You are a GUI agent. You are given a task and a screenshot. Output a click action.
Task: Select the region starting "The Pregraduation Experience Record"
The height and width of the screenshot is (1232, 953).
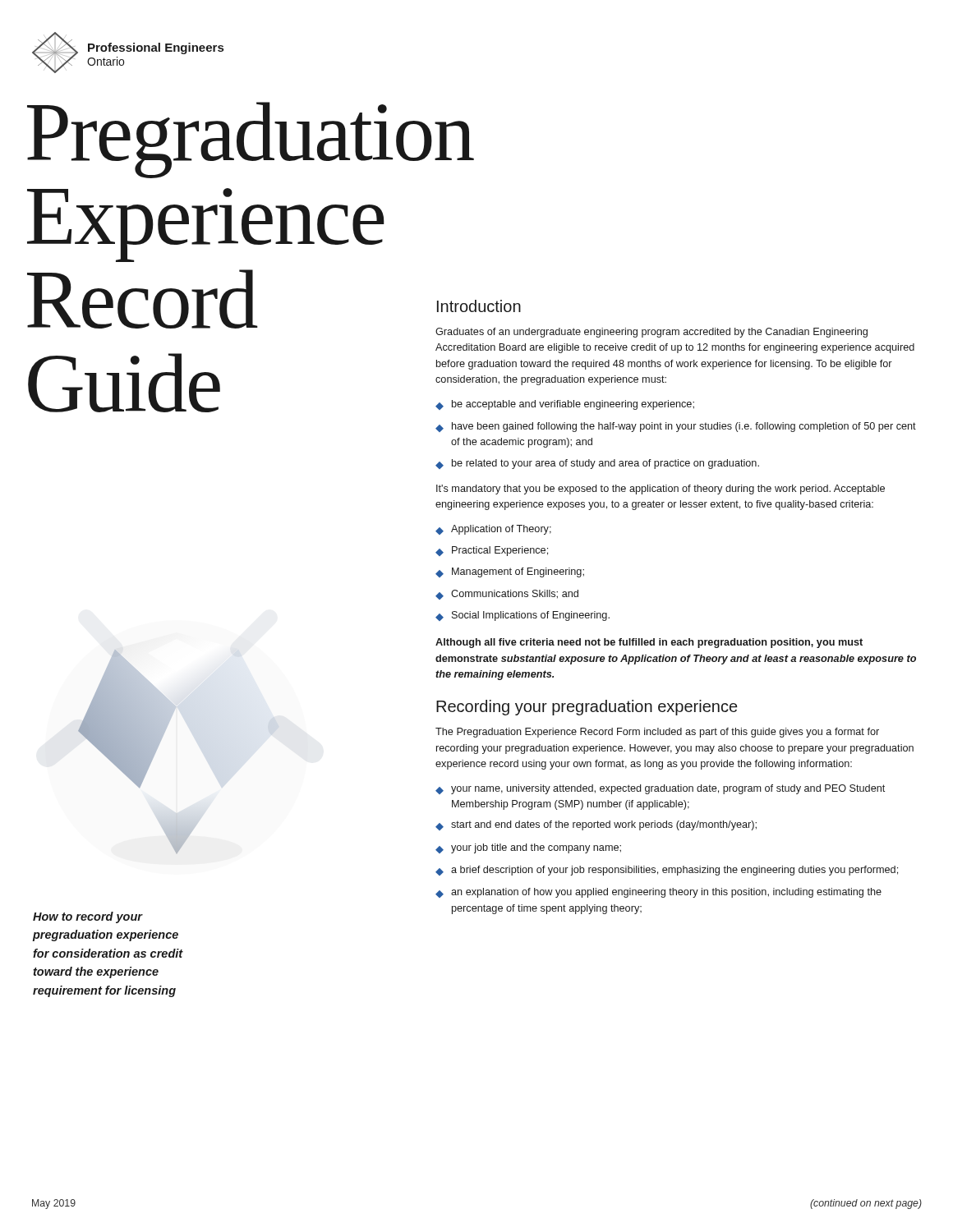[x=675, y=748]
